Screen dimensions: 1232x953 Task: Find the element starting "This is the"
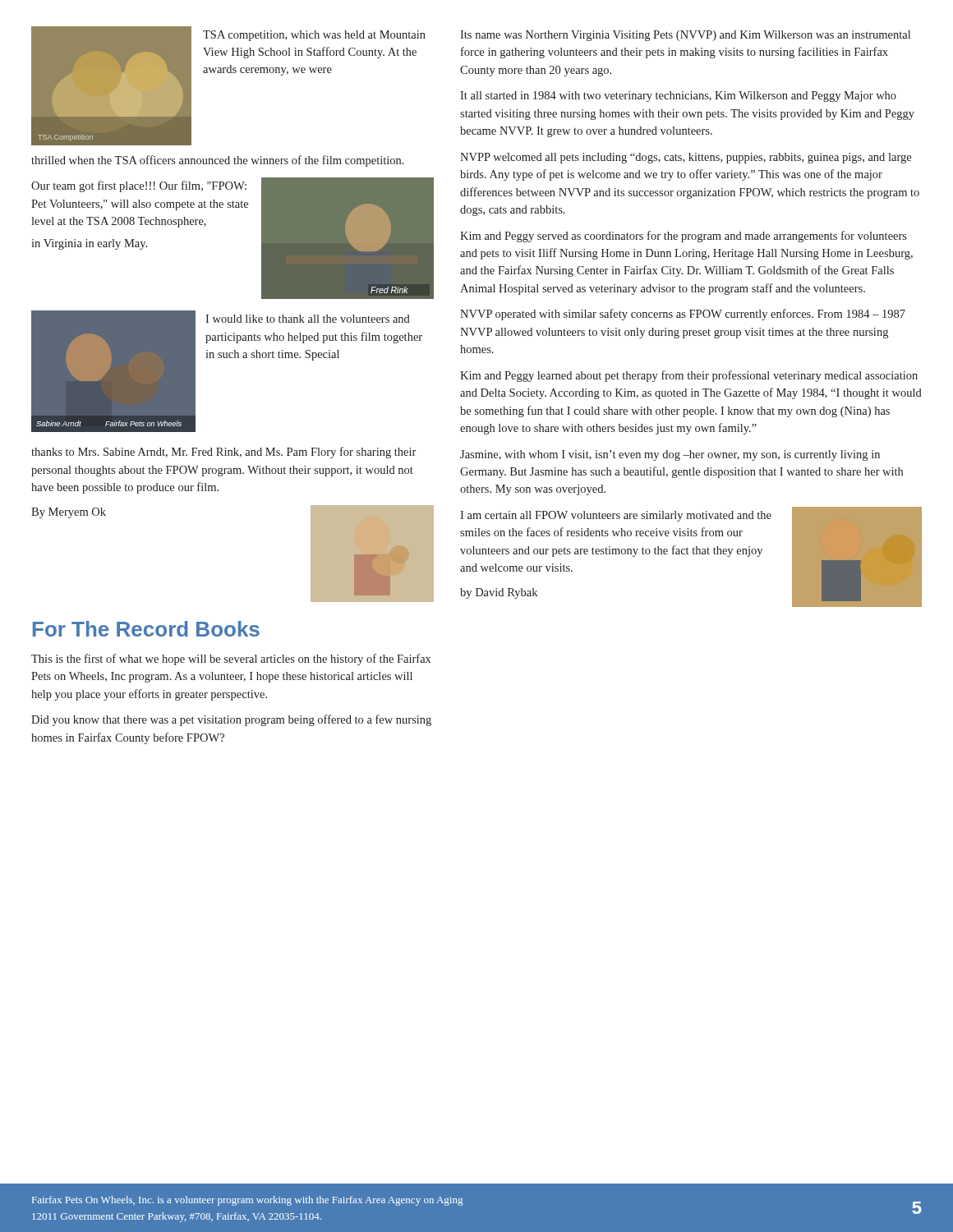(233, 699)
